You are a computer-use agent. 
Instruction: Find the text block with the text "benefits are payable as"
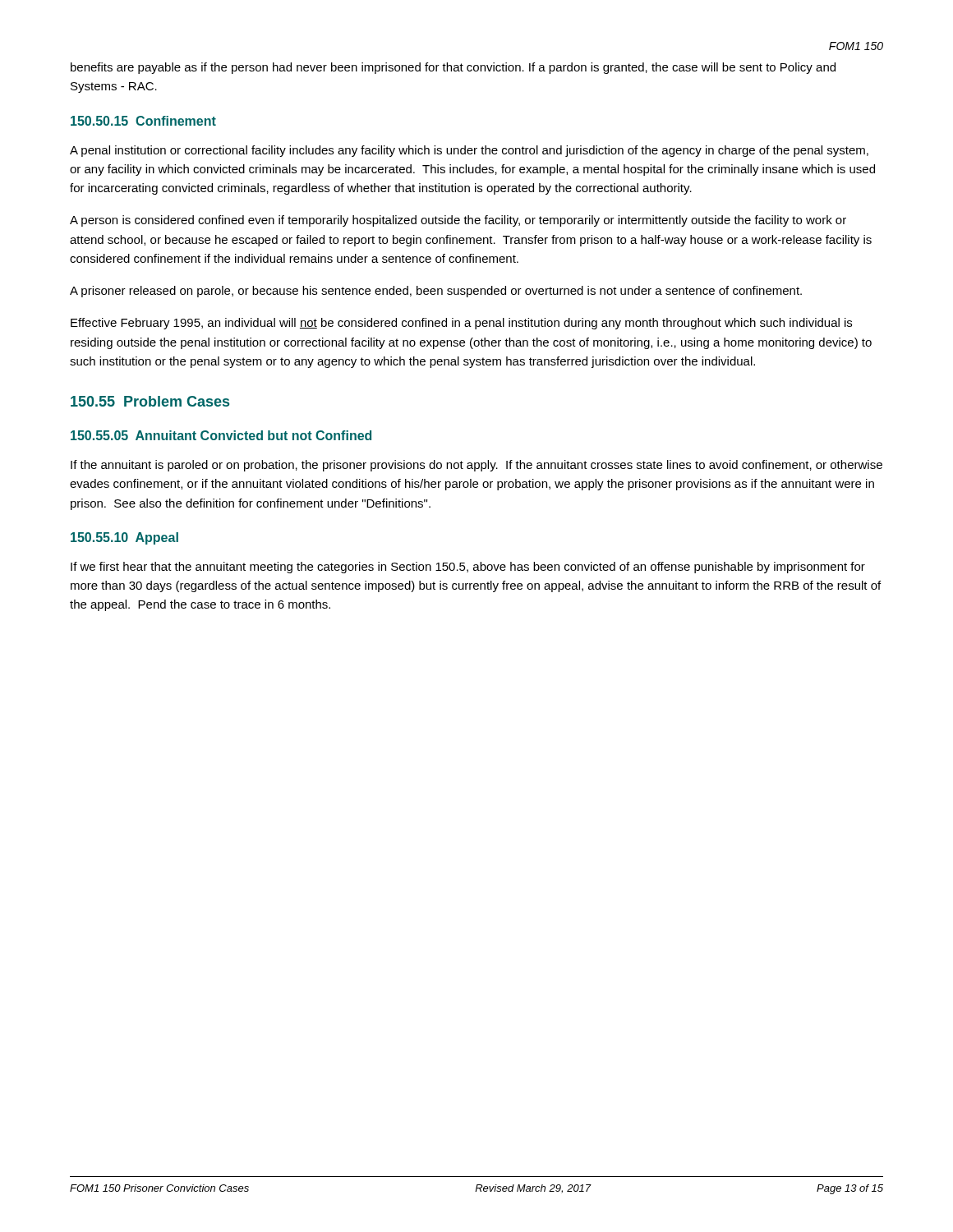click(x=476, y=77)
